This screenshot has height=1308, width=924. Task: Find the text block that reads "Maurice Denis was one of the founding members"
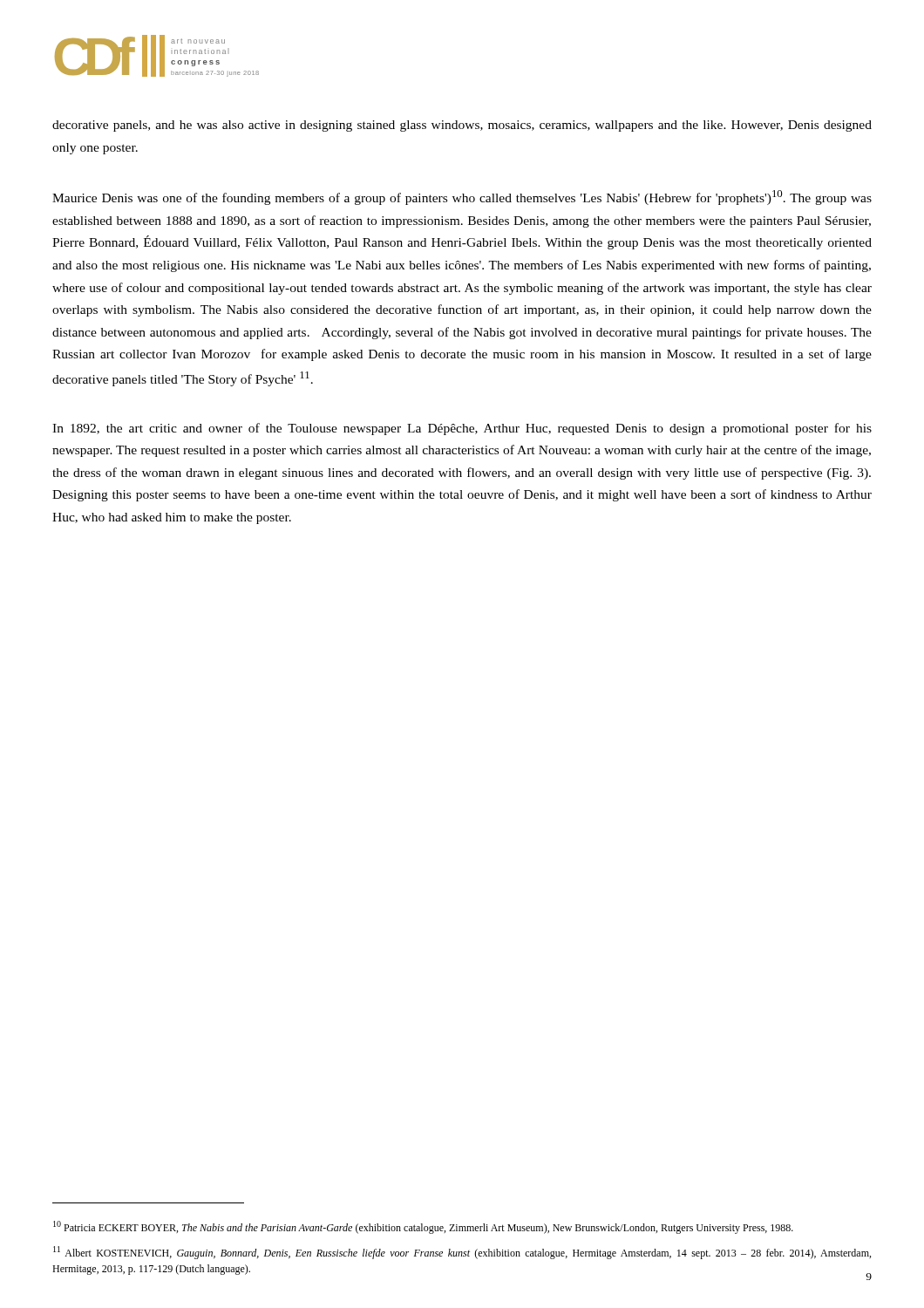pyautogui.click(x=462, y=287)
